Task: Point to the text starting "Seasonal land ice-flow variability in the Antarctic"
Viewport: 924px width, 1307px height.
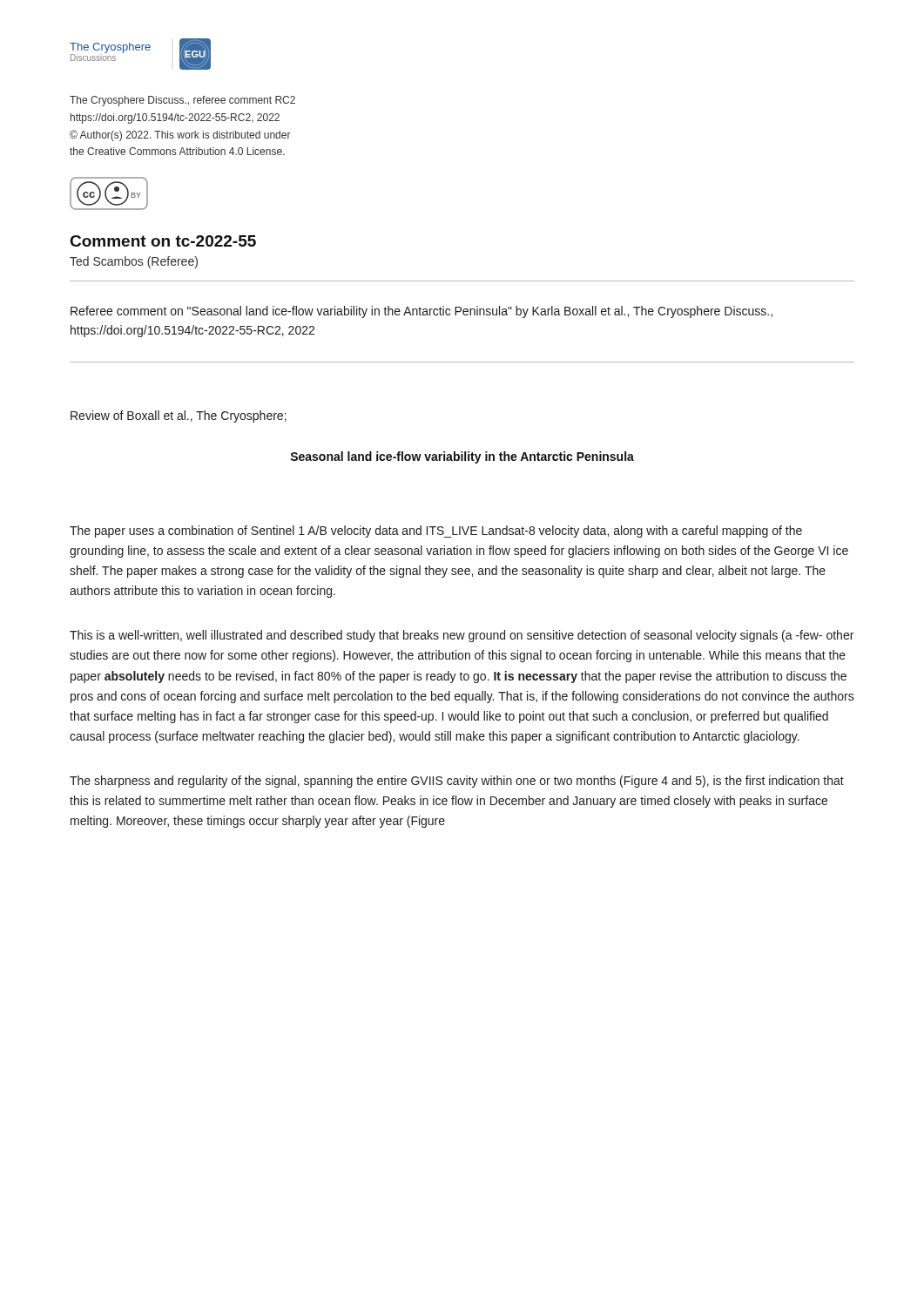Action: click(x=462, y=457)
